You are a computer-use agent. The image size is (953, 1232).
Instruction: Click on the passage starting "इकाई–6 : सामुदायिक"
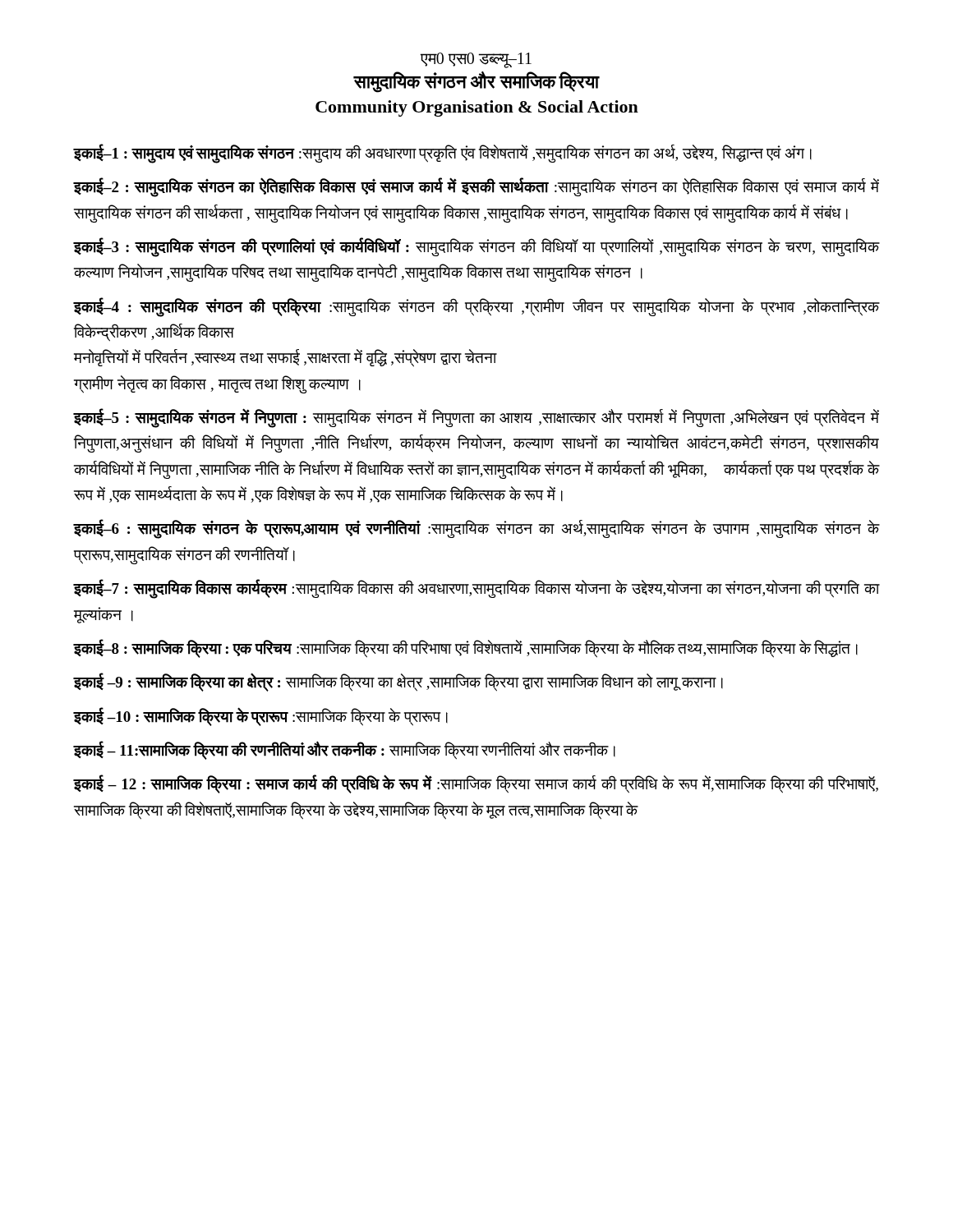pos(476,542)
